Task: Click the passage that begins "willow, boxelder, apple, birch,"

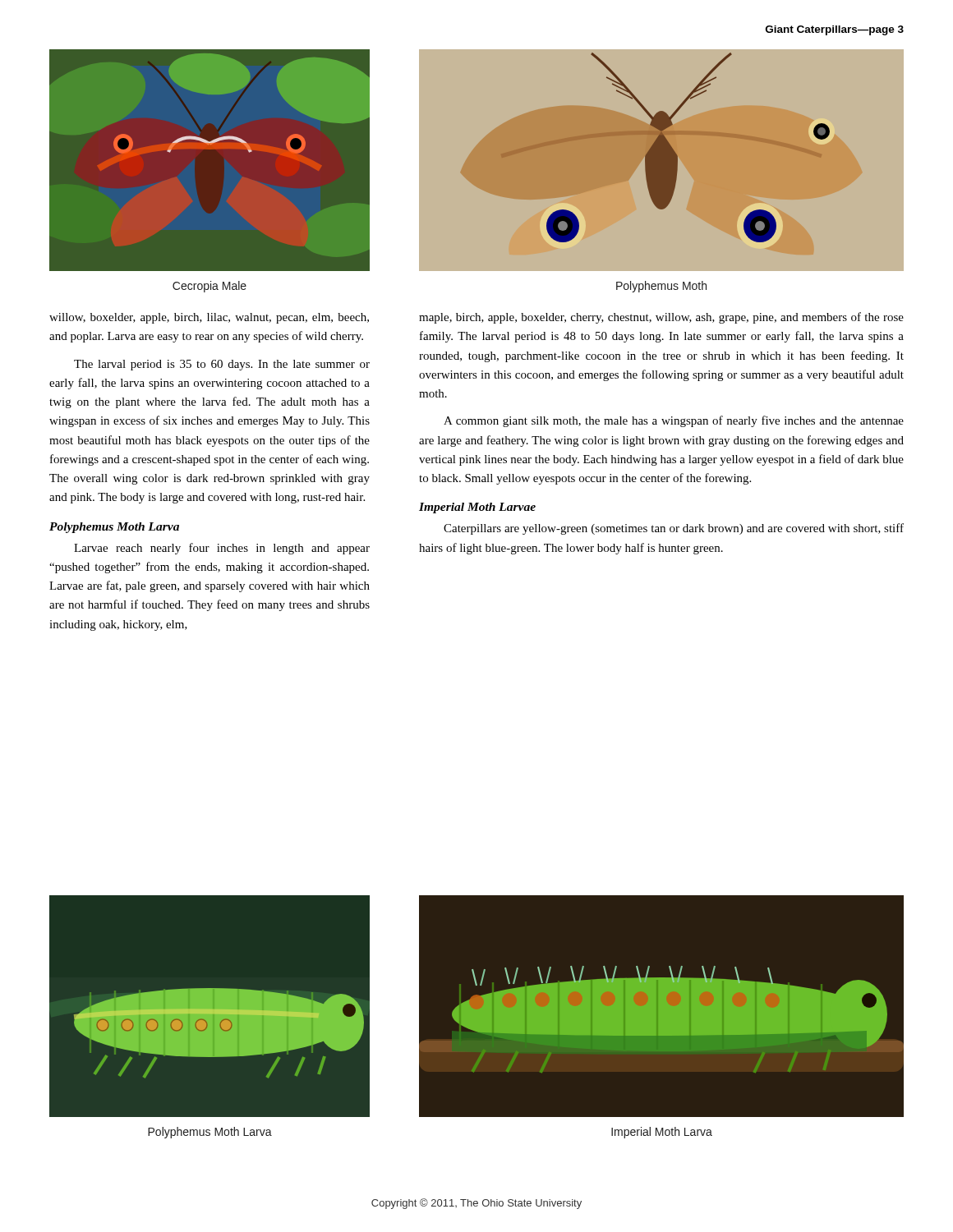Action: coord(209,408)
